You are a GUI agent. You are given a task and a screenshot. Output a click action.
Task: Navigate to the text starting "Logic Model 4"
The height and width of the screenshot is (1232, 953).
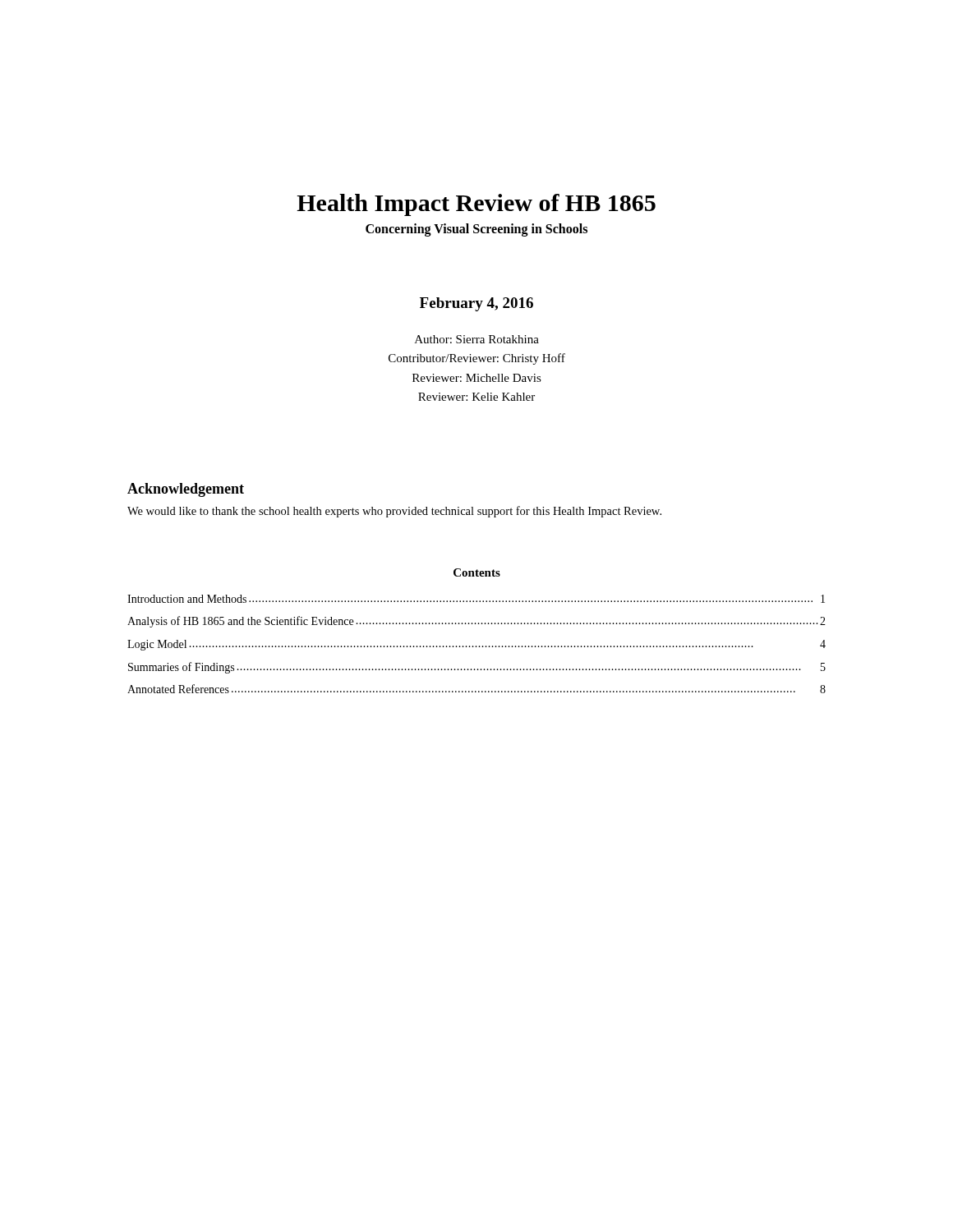click(x=476, y=645)
